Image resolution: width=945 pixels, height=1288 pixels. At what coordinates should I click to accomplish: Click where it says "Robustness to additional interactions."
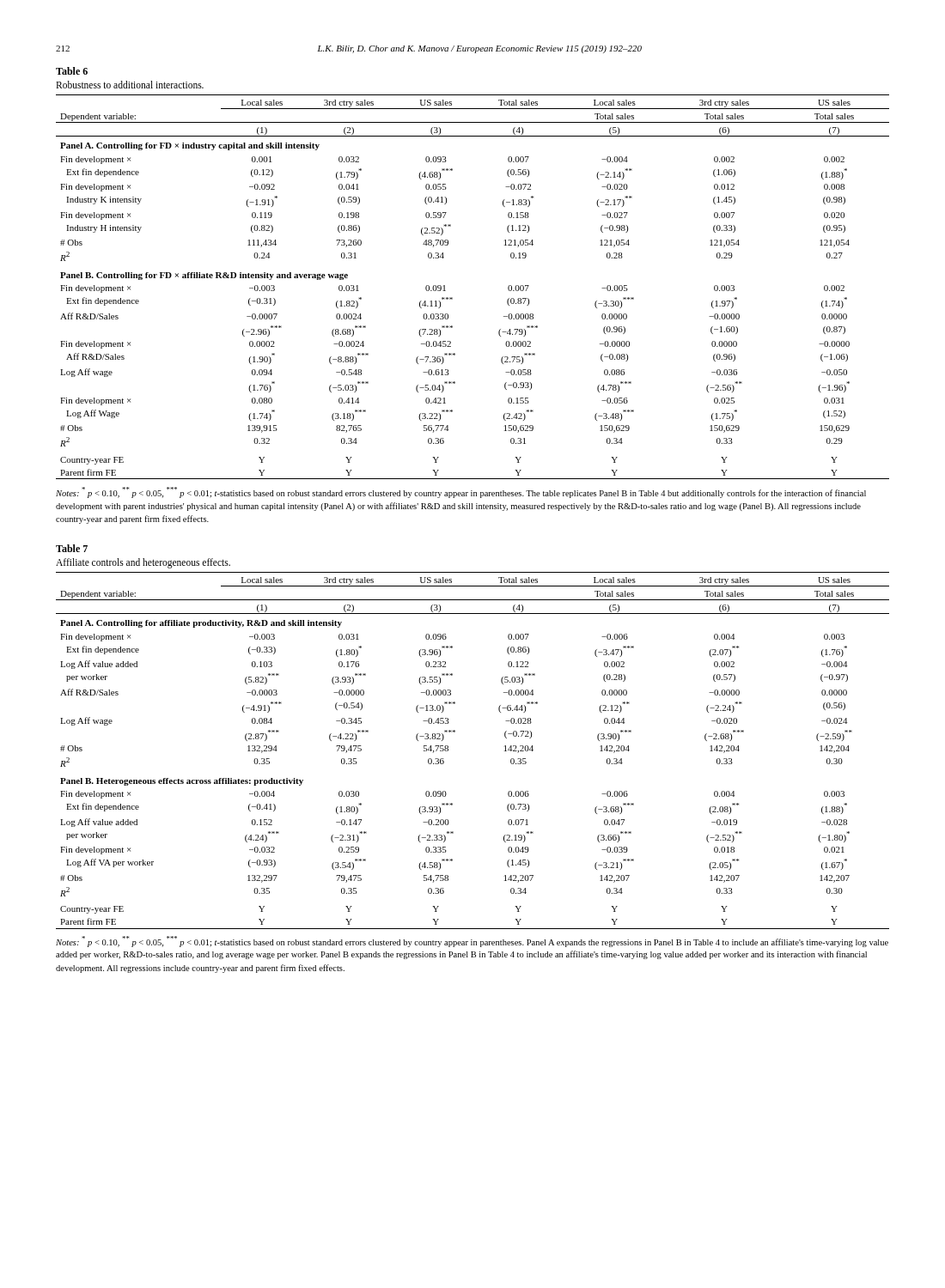pos(130,85)
